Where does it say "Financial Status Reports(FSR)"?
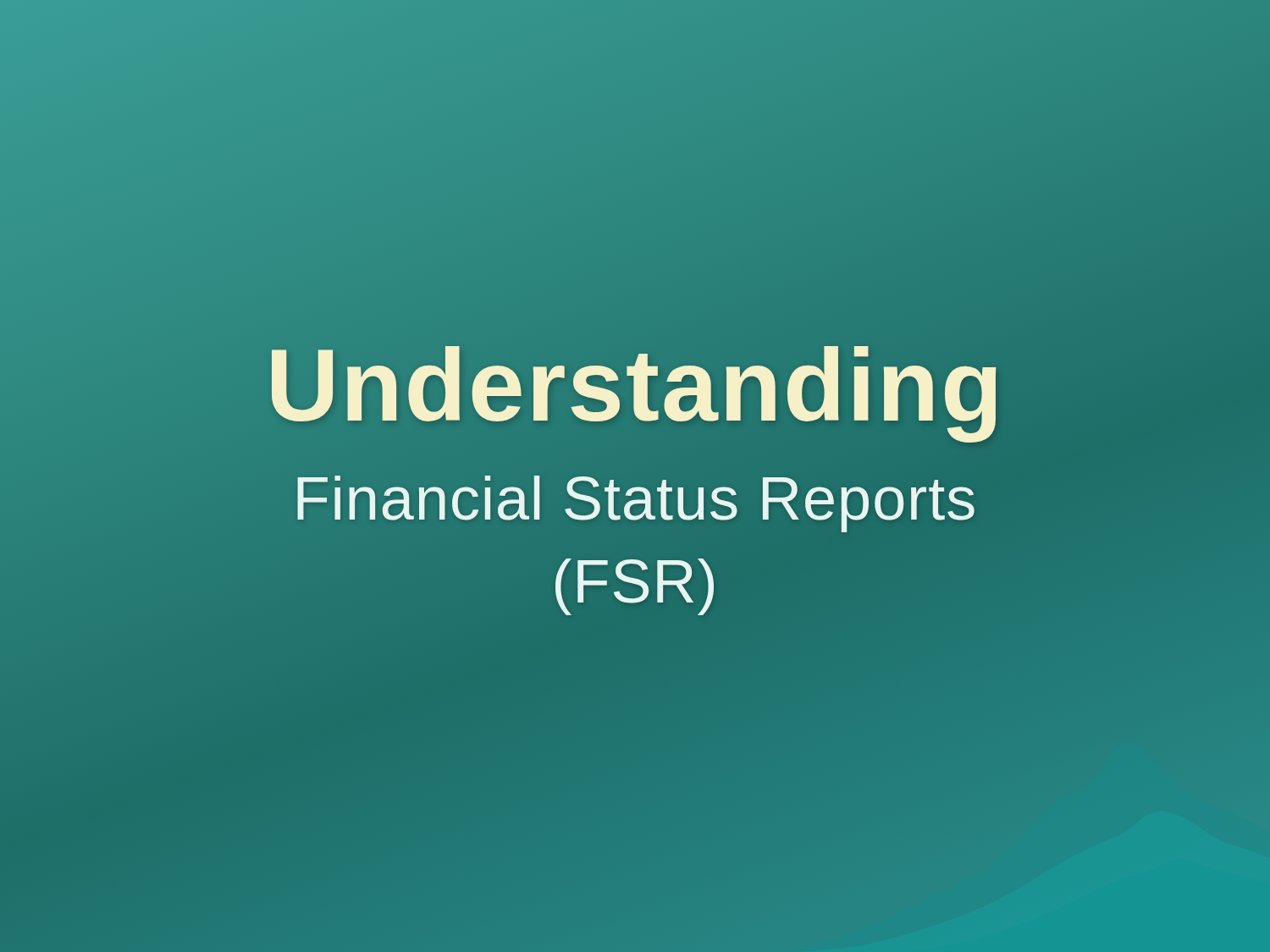This screenshot has height=952, width=1270. tap(635, 540)
